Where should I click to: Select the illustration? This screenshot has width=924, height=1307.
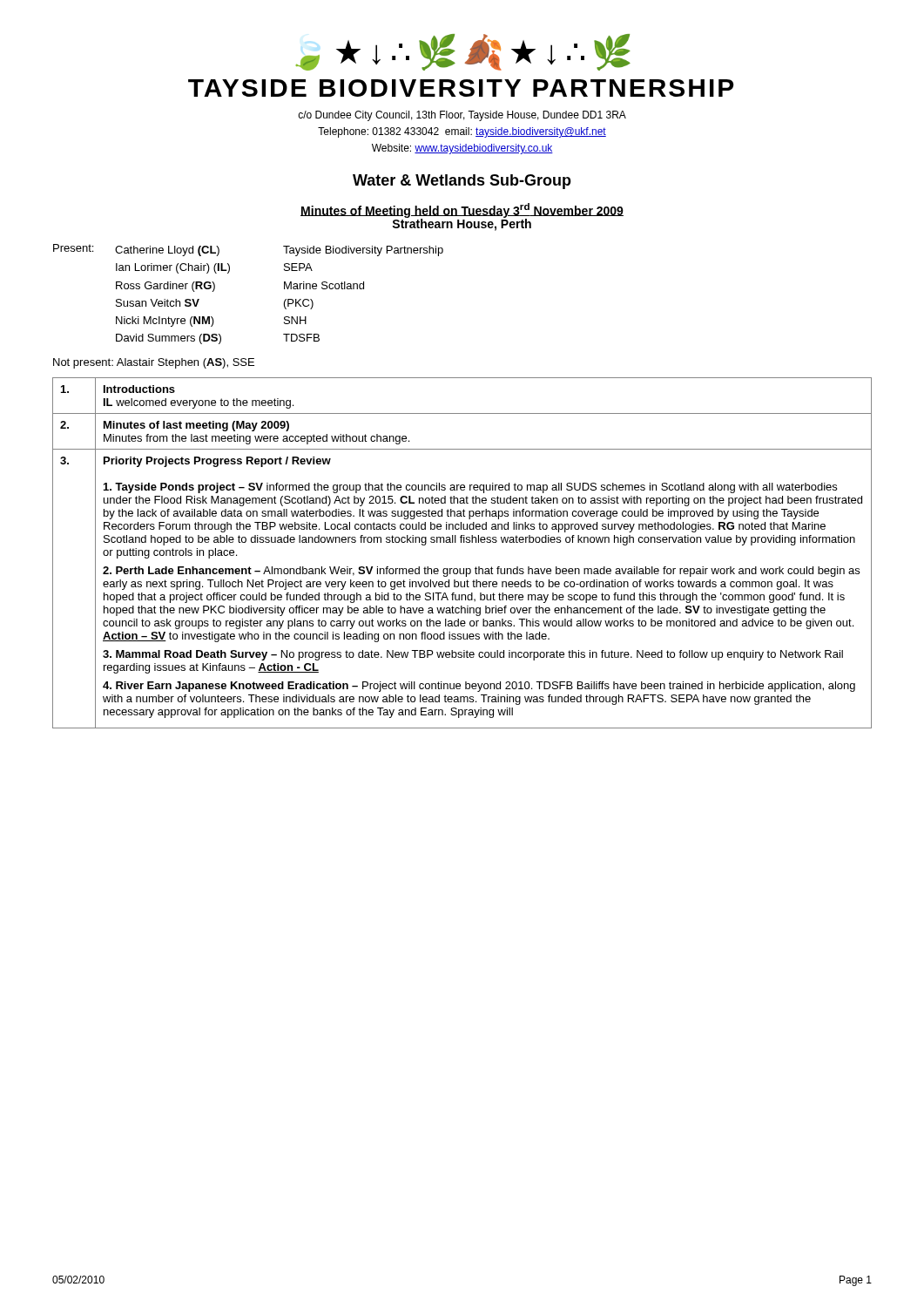point(462,52)
